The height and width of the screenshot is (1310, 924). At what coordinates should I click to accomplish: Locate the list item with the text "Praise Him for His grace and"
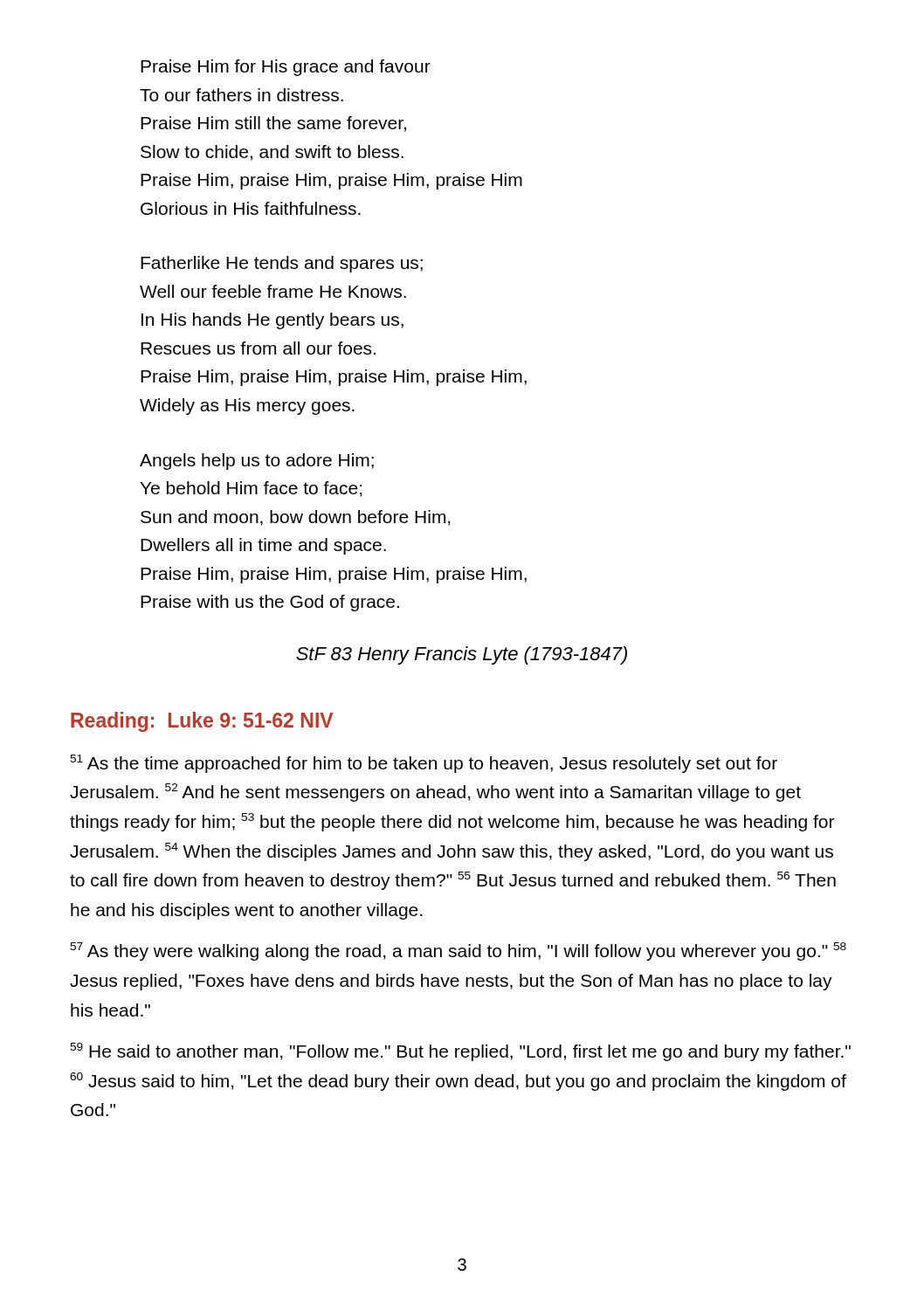coord(331,137)
